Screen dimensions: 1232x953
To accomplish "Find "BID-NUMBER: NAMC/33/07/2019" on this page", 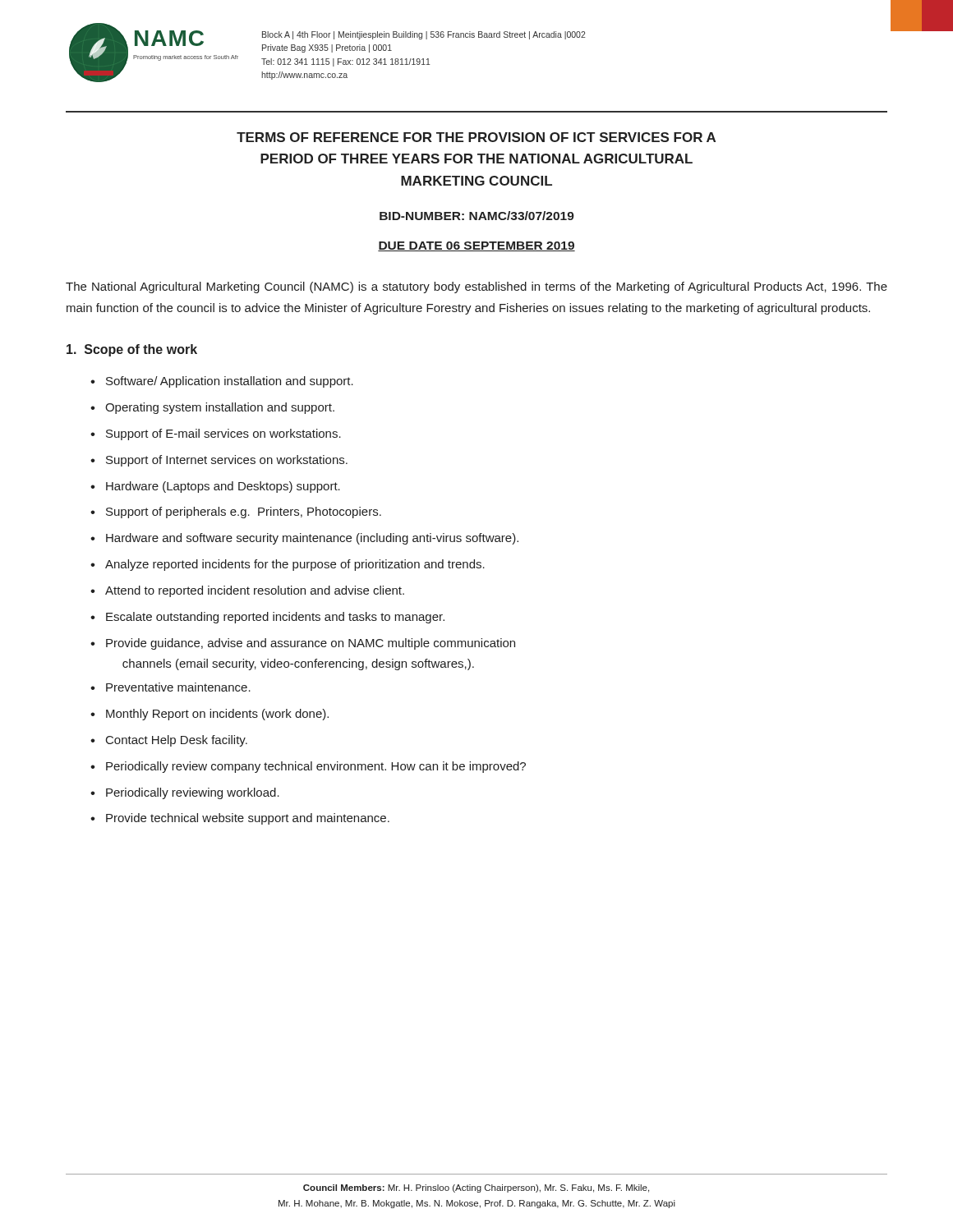I will (476, 216).
